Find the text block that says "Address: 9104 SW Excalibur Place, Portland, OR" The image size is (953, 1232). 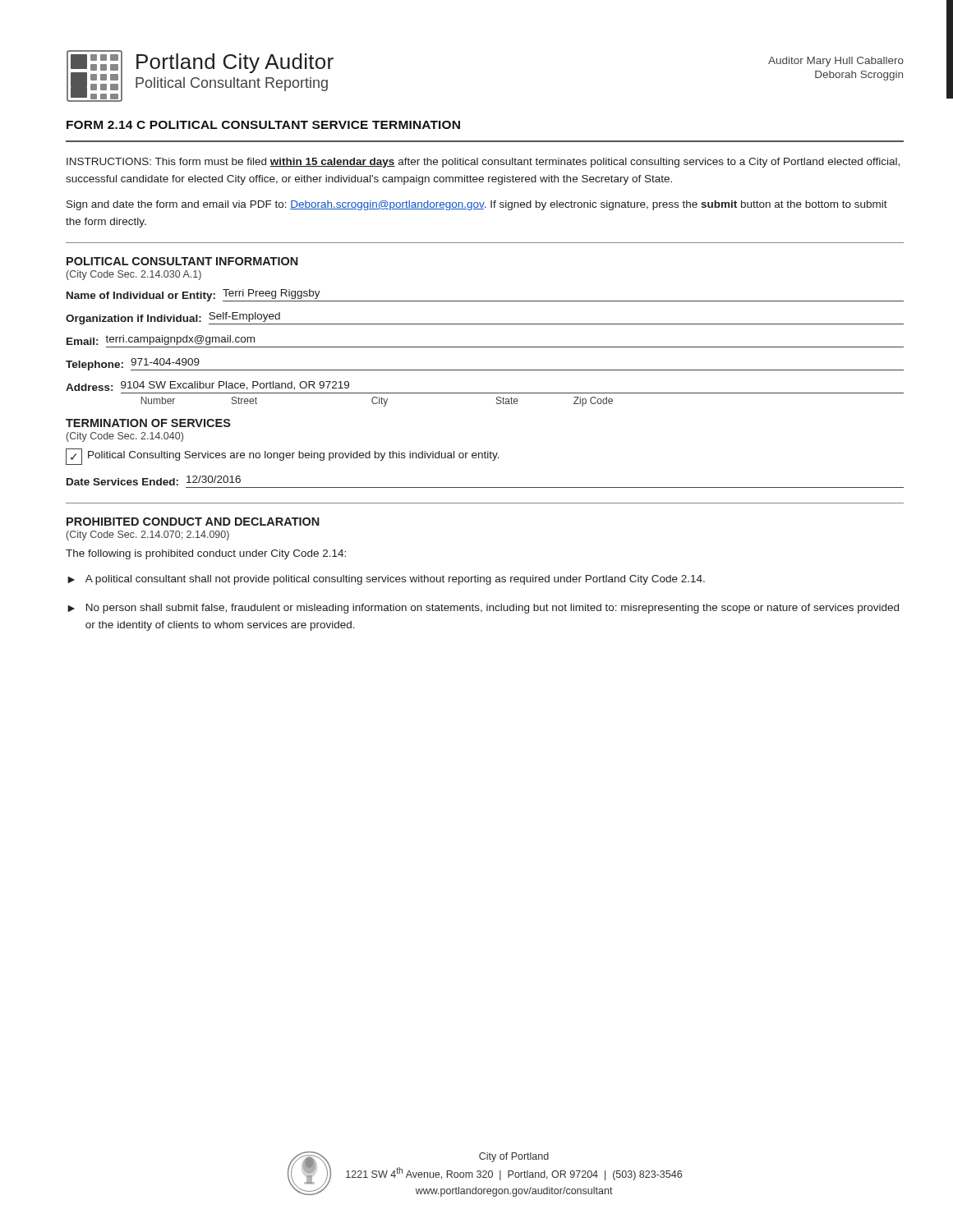point(485,392)
